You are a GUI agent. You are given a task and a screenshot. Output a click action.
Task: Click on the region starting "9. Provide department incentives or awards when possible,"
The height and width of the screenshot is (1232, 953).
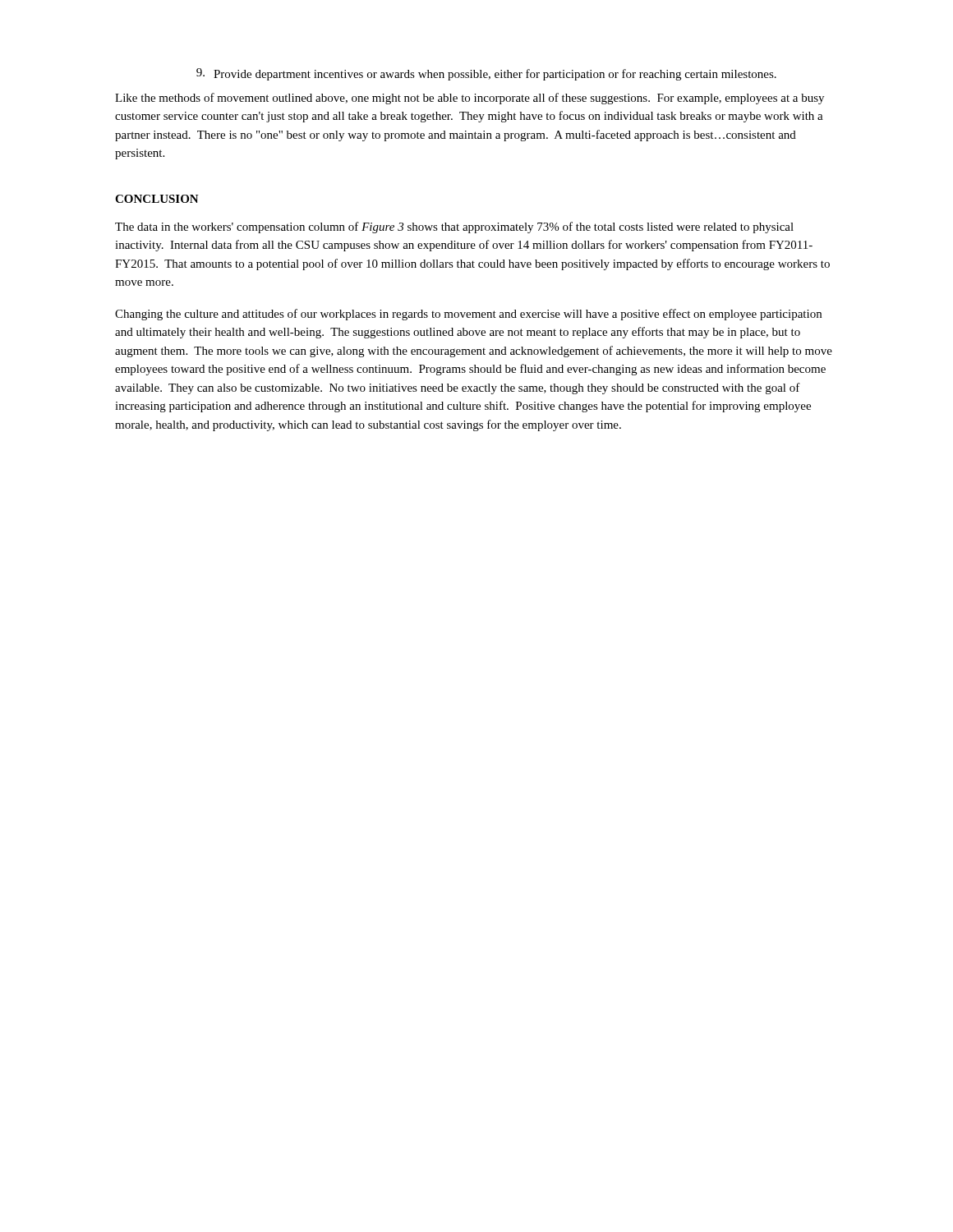tap(509, 75)
